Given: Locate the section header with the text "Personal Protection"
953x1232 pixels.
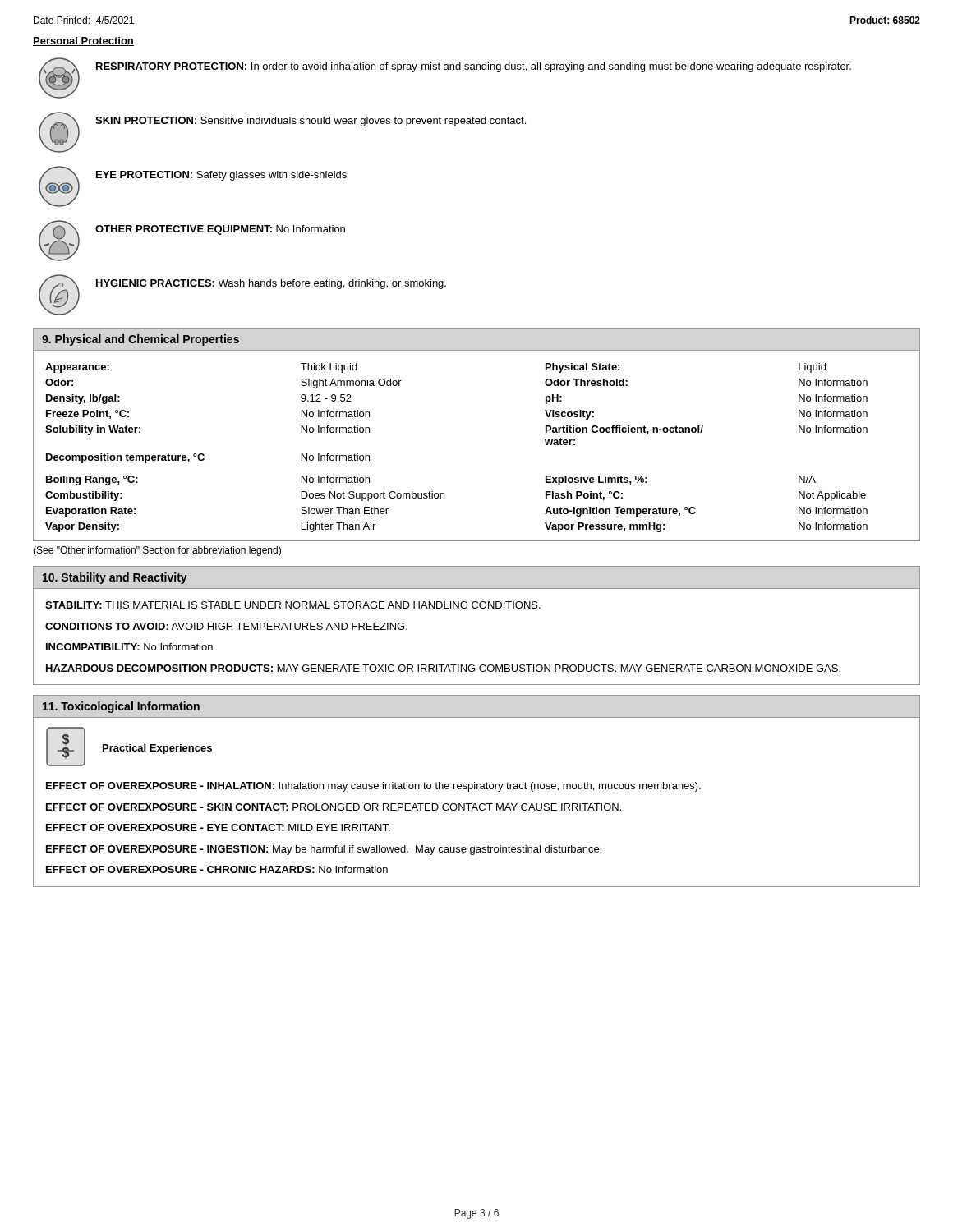Looking at the screenshot, I should pyautogui.click(x=83, y=41).
